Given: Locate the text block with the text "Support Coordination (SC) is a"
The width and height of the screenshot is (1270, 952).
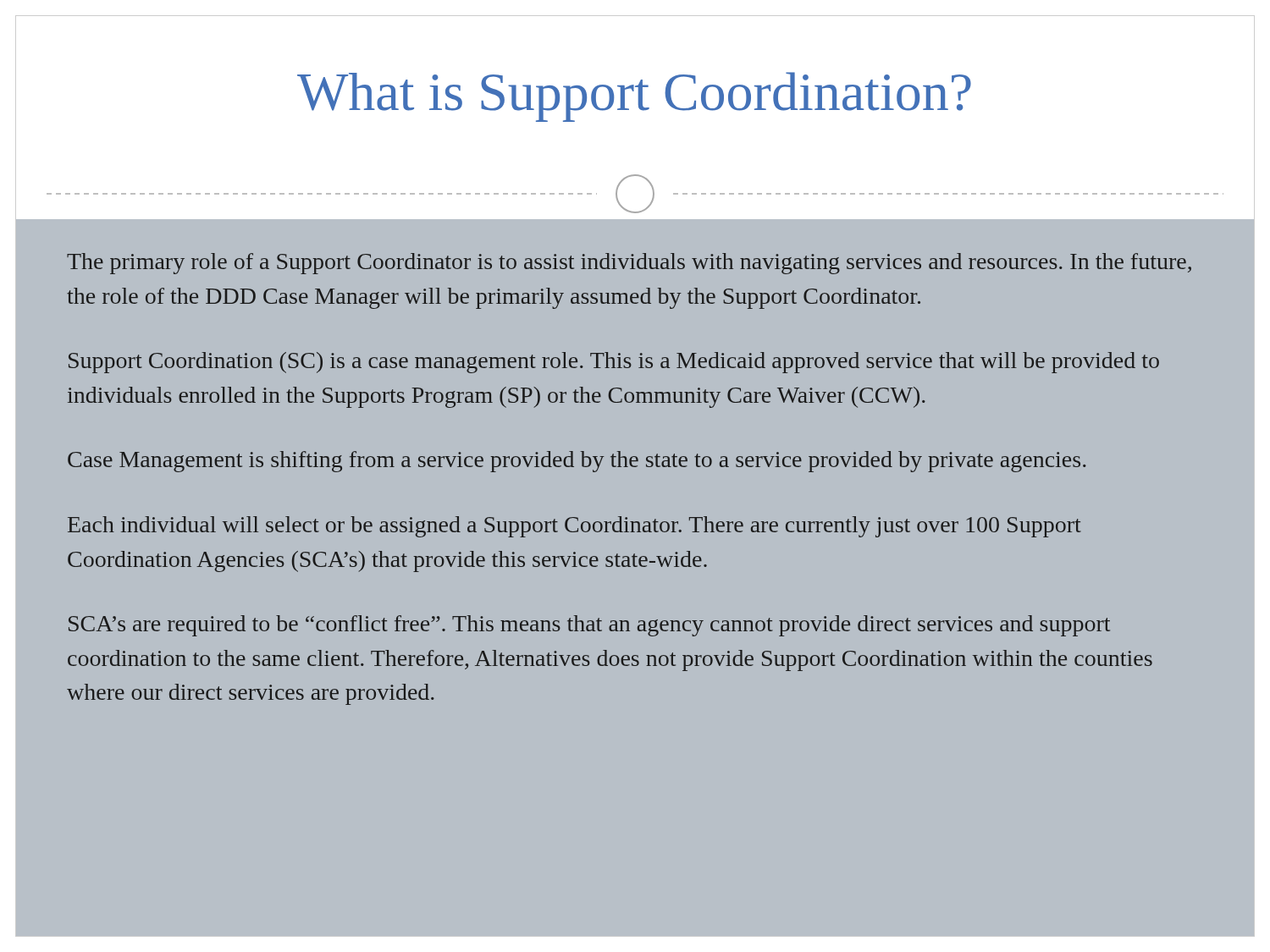Looking at the screenshot, I should pyautogui.click(x=635, y=378).
